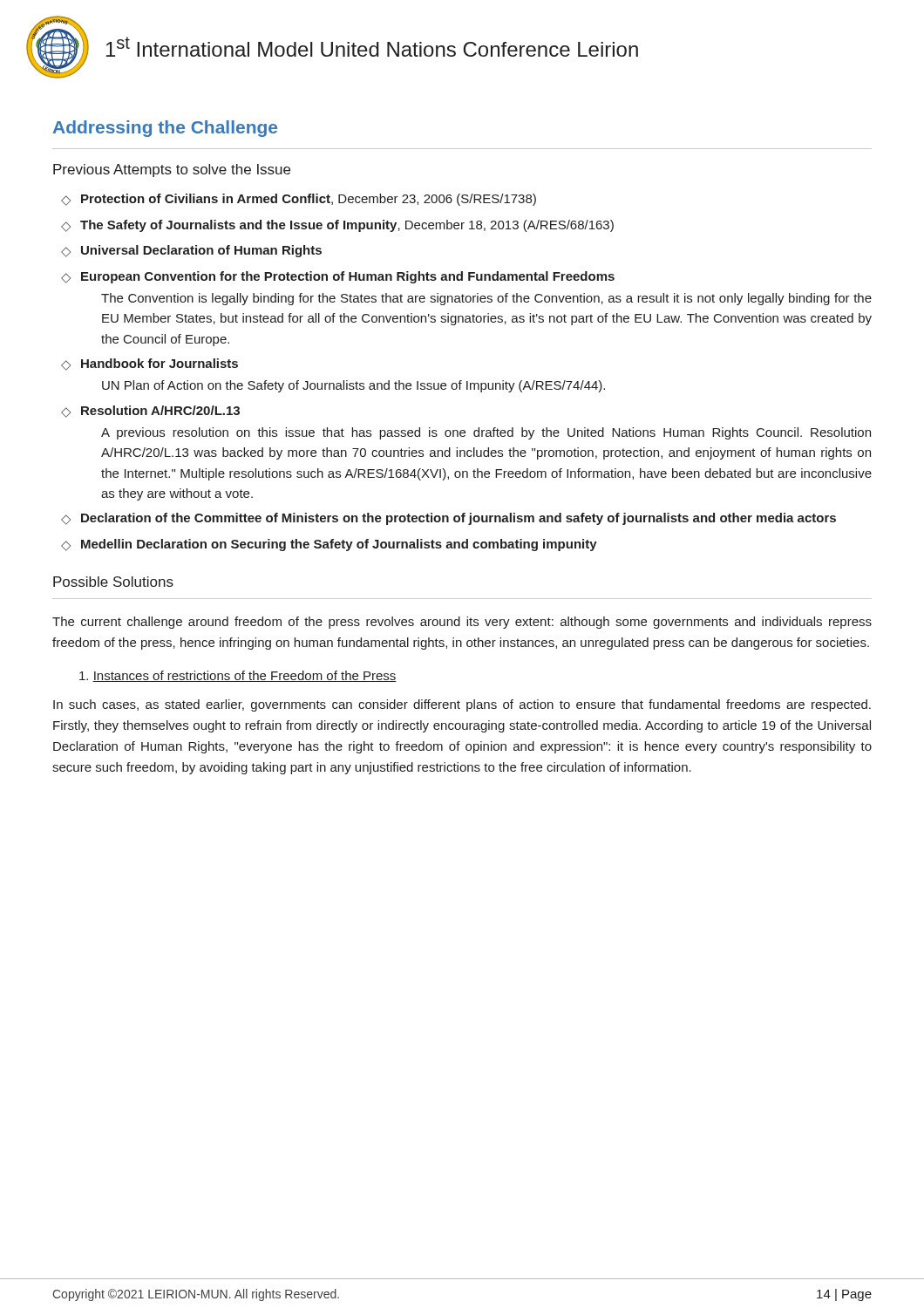Find the section header that says "Addressing the Challenge"
The width and height of the screenshot is (924, 1308).
(165, 127)
